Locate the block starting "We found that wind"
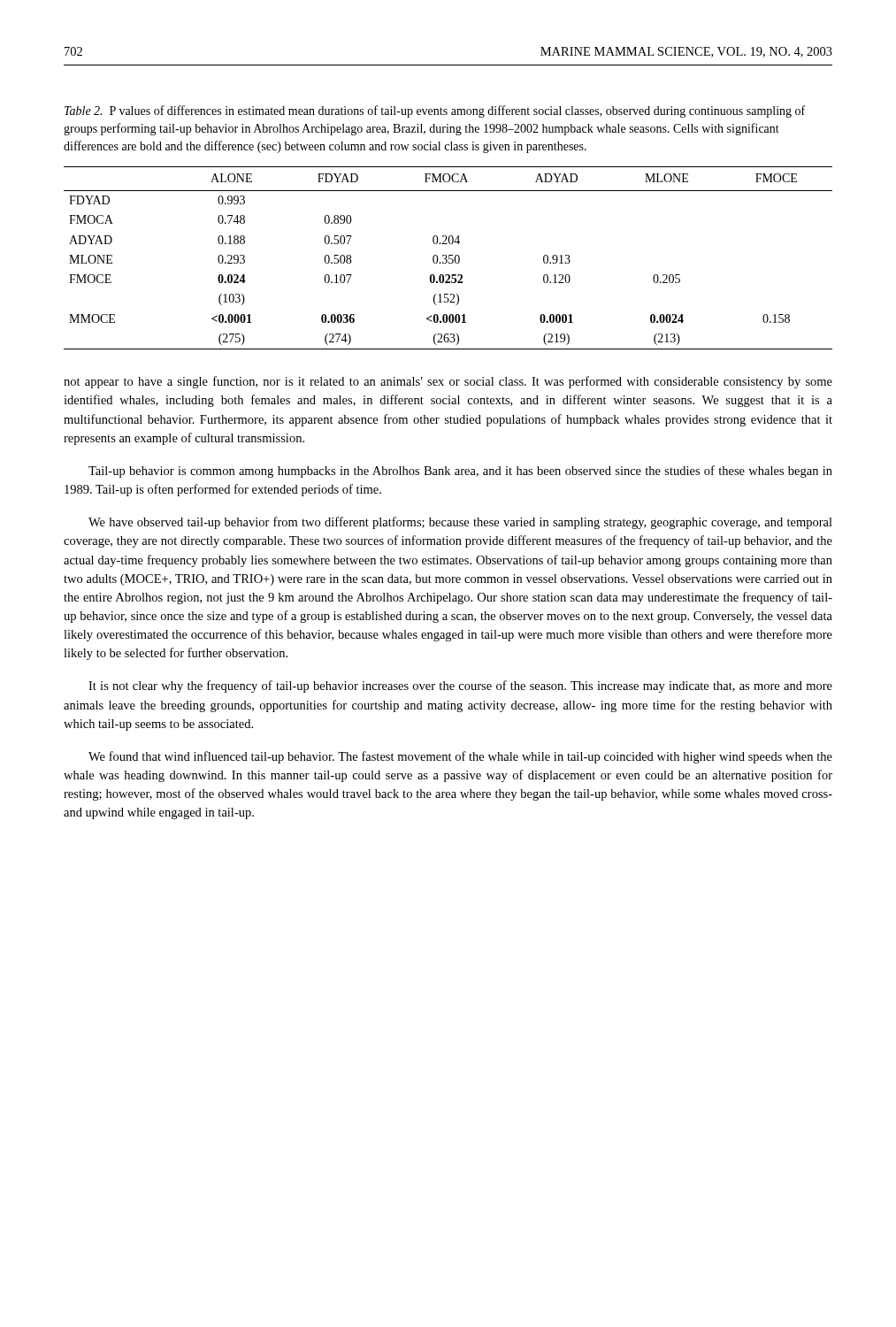This screenshot has height=1327, width=896. coord(448,784)
